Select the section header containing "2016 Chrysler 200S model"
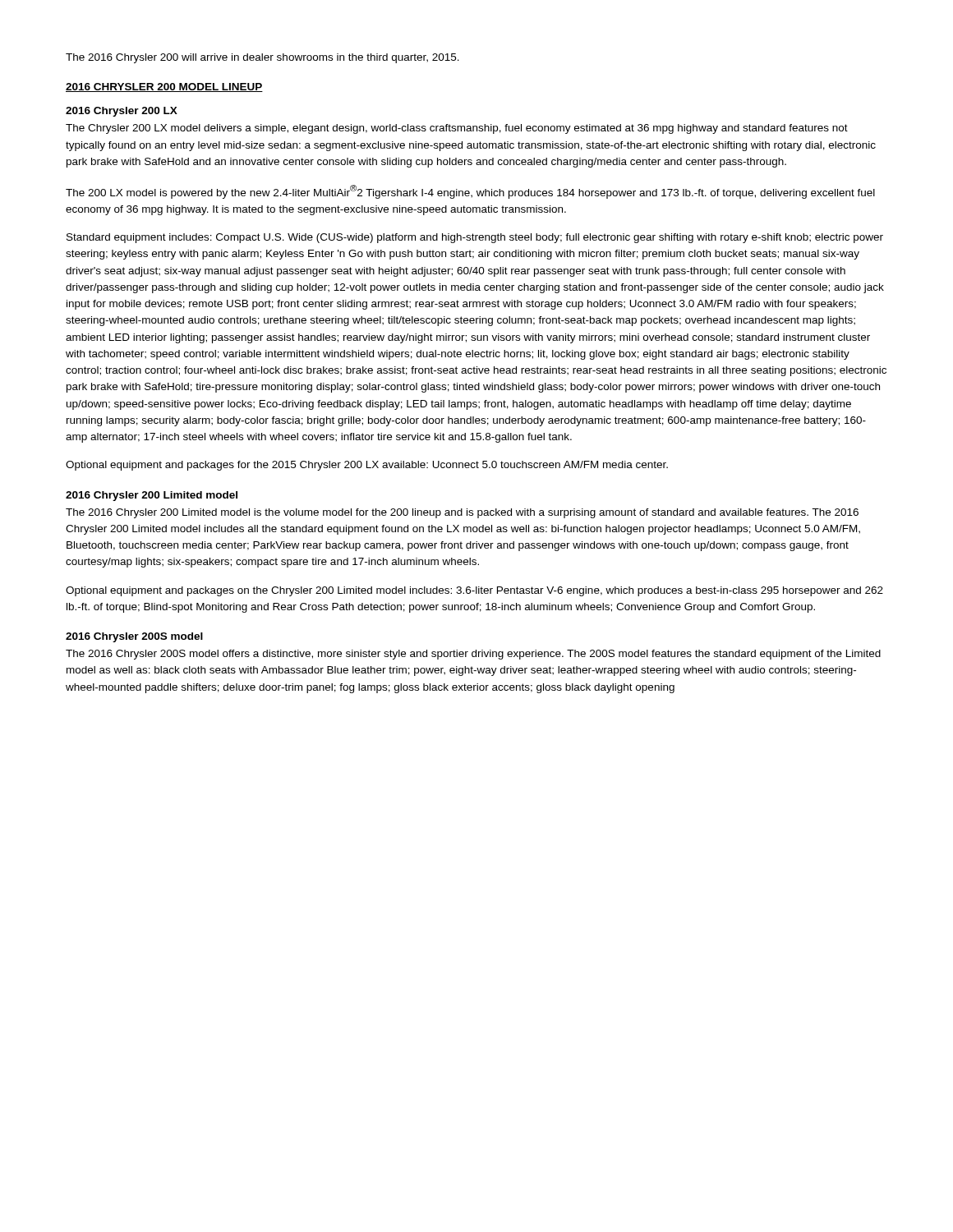 (134, 636)
